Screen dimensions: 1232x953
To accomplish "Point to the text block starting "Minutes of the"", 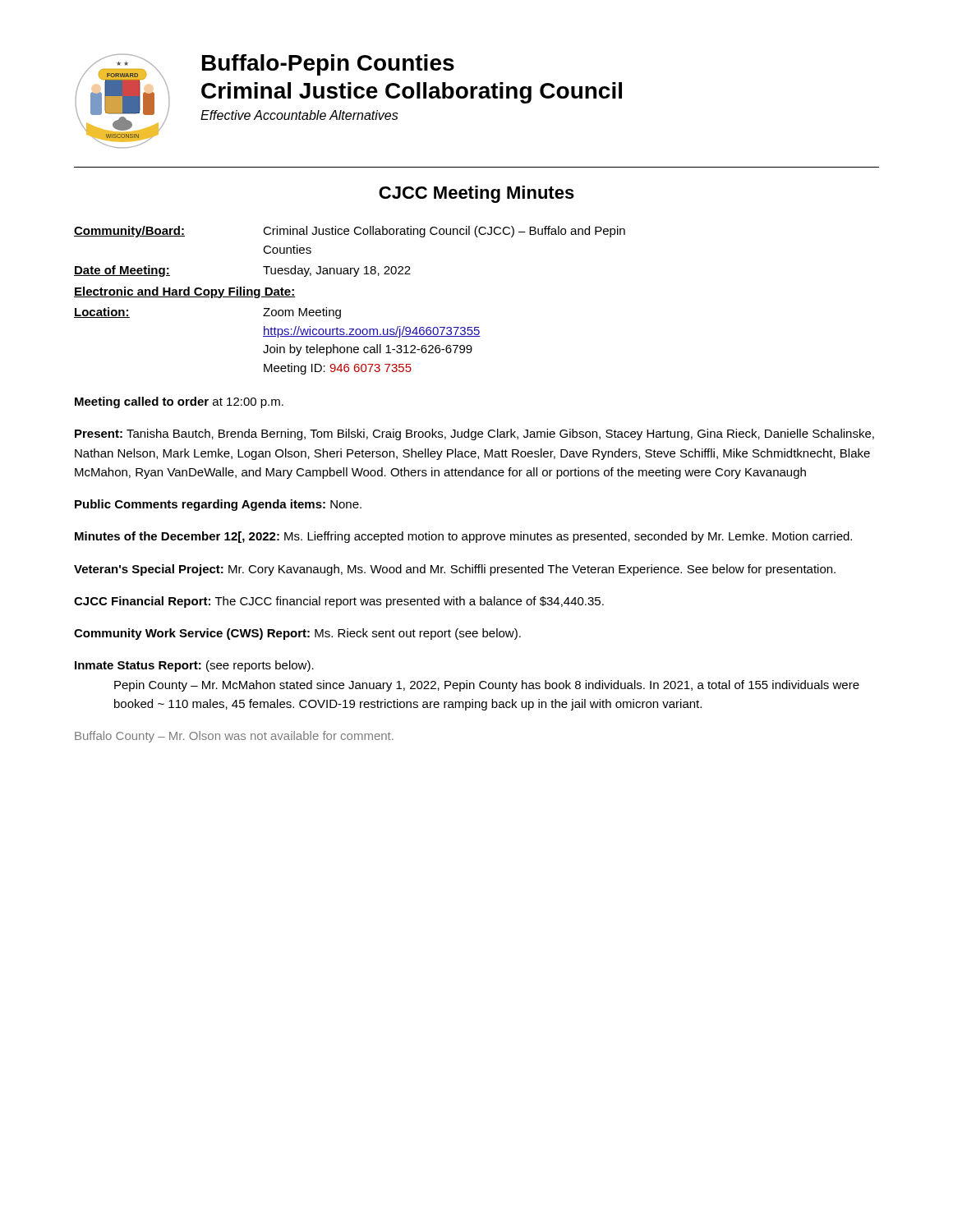I will [464, 536].
